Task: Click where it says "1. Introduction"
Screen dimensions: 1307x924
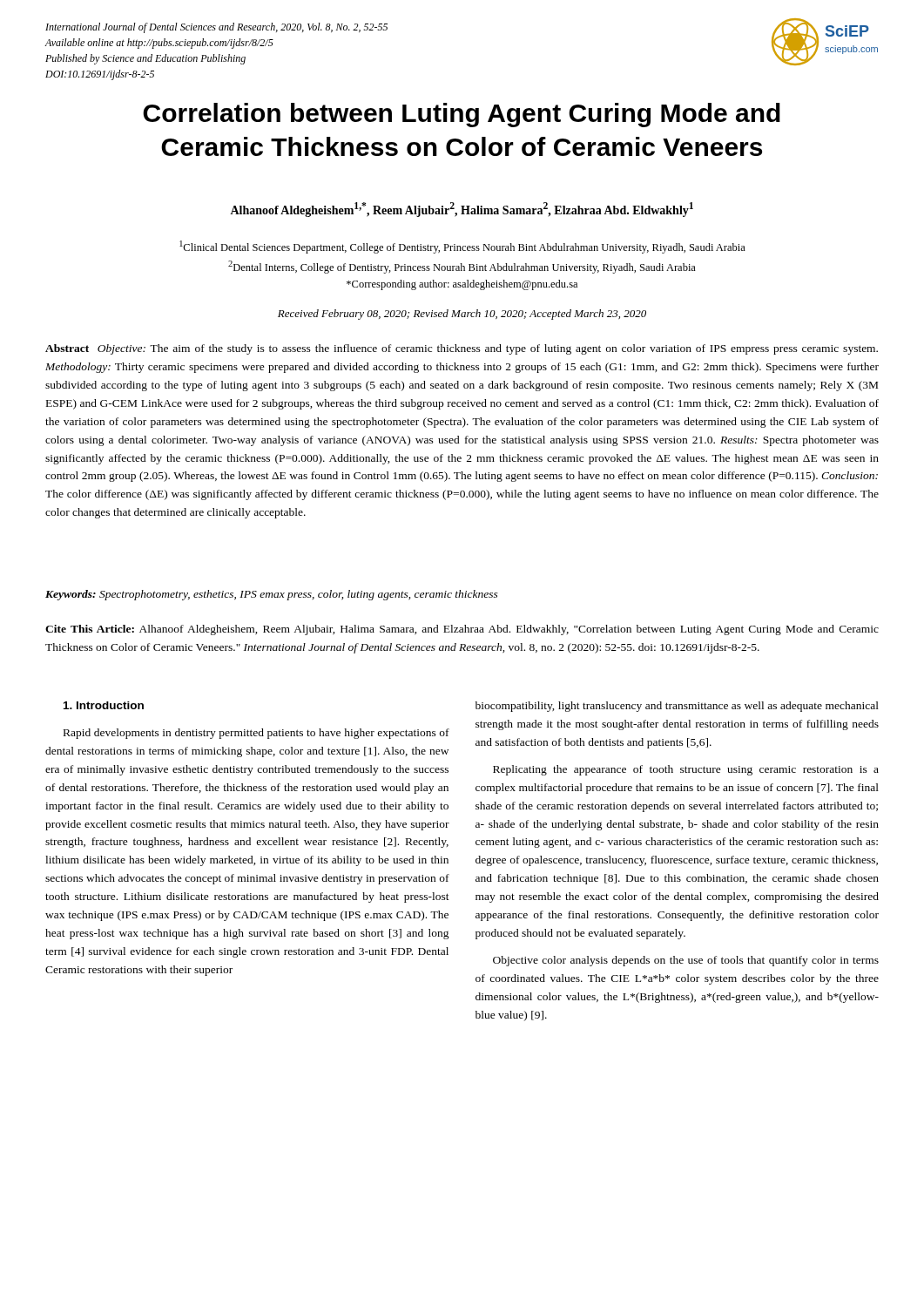Action: (104, 705)
